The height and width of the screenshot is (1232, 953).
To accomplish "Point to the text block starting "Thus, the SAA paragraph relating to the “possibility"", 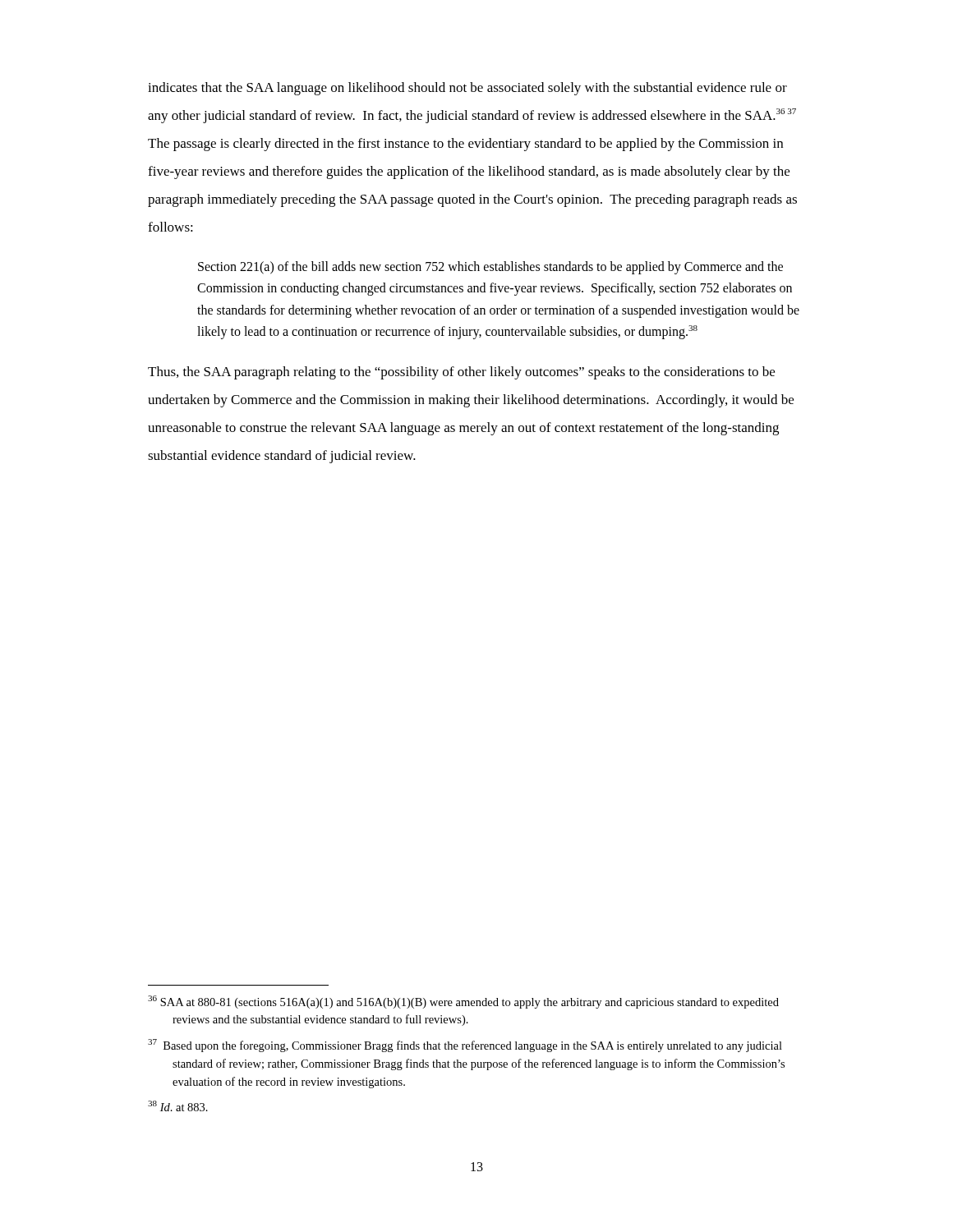I will pyautogui.click(x=471, y=413).
